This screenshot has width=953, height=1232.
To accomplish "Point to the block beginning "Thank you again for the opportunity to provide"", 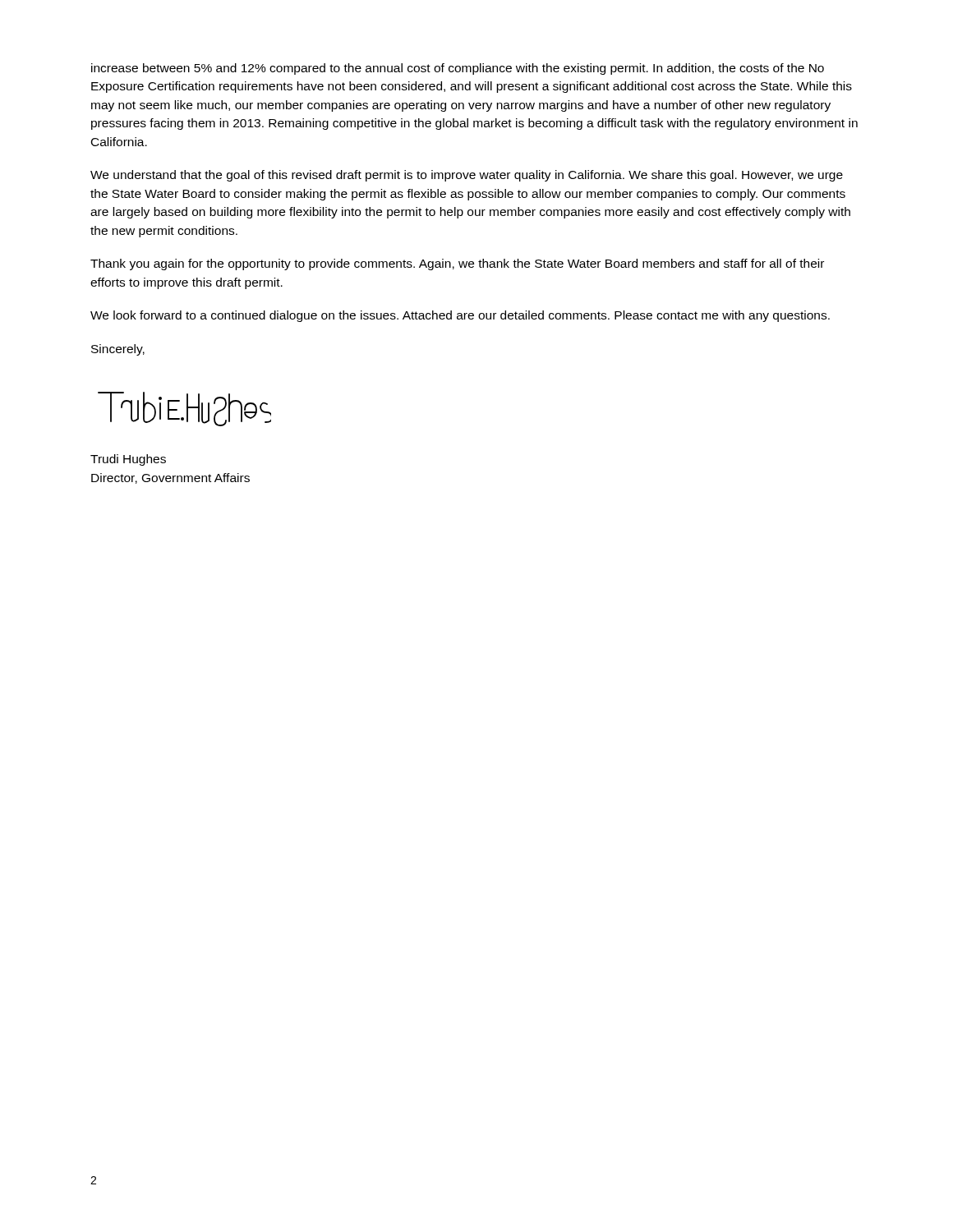I will tap(457, 273).
